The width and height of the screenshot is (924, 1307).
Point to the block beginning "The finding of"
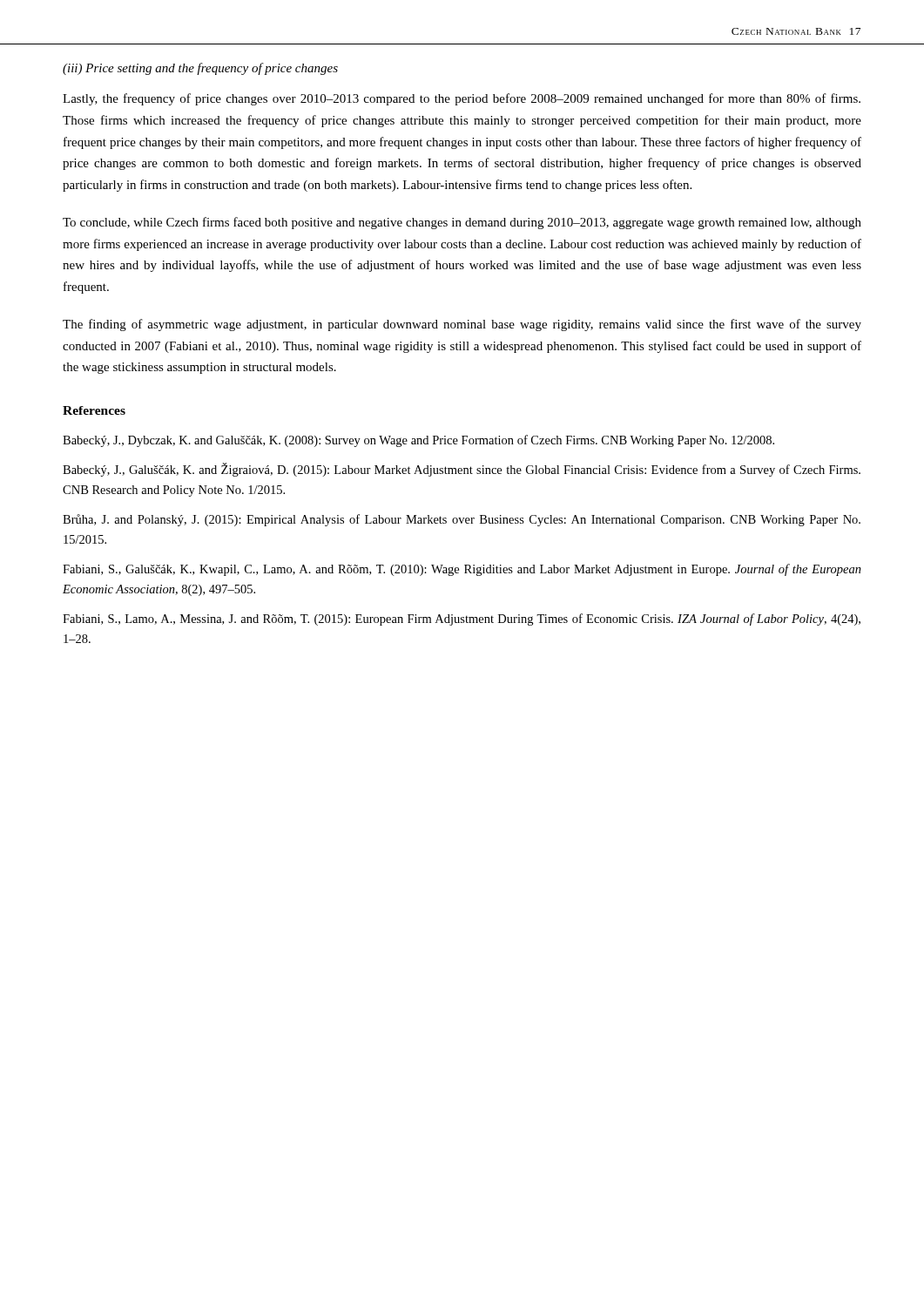(x=462, y=346)
